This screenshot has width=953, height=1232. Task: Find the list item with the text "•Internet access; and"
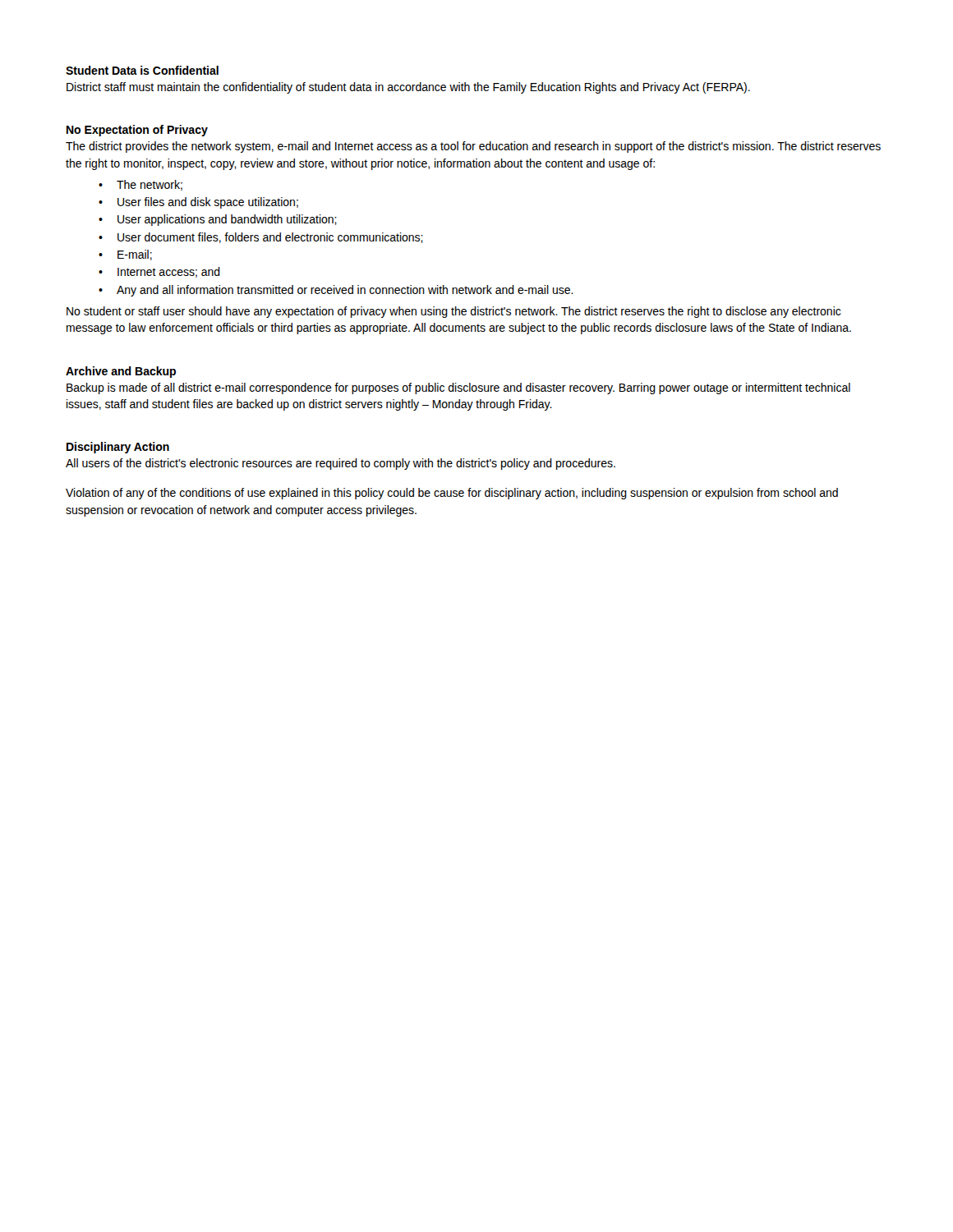click(x=159, y=272)
